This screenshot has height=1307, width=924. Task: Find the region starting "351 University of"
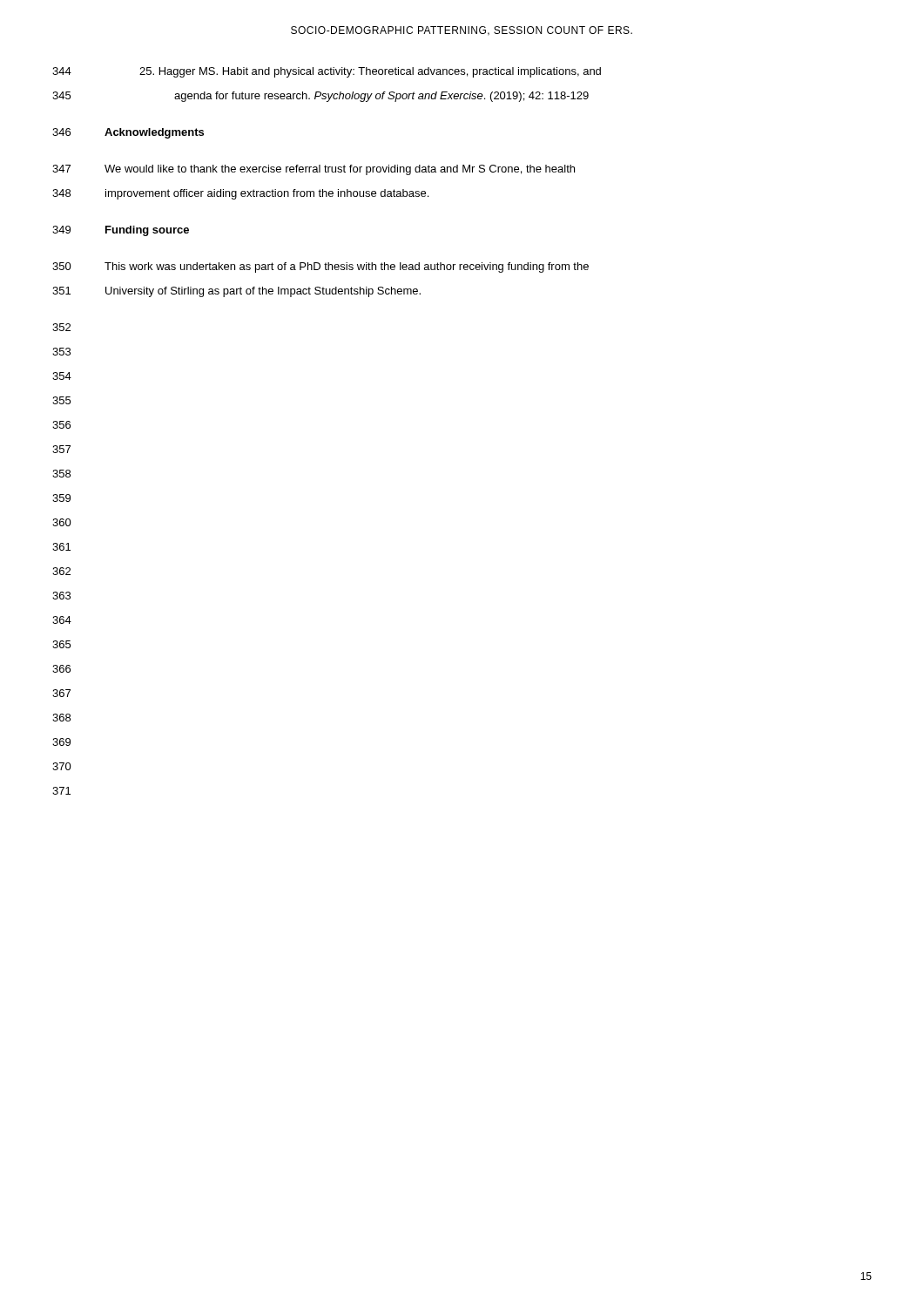click(x=236, y=292)
